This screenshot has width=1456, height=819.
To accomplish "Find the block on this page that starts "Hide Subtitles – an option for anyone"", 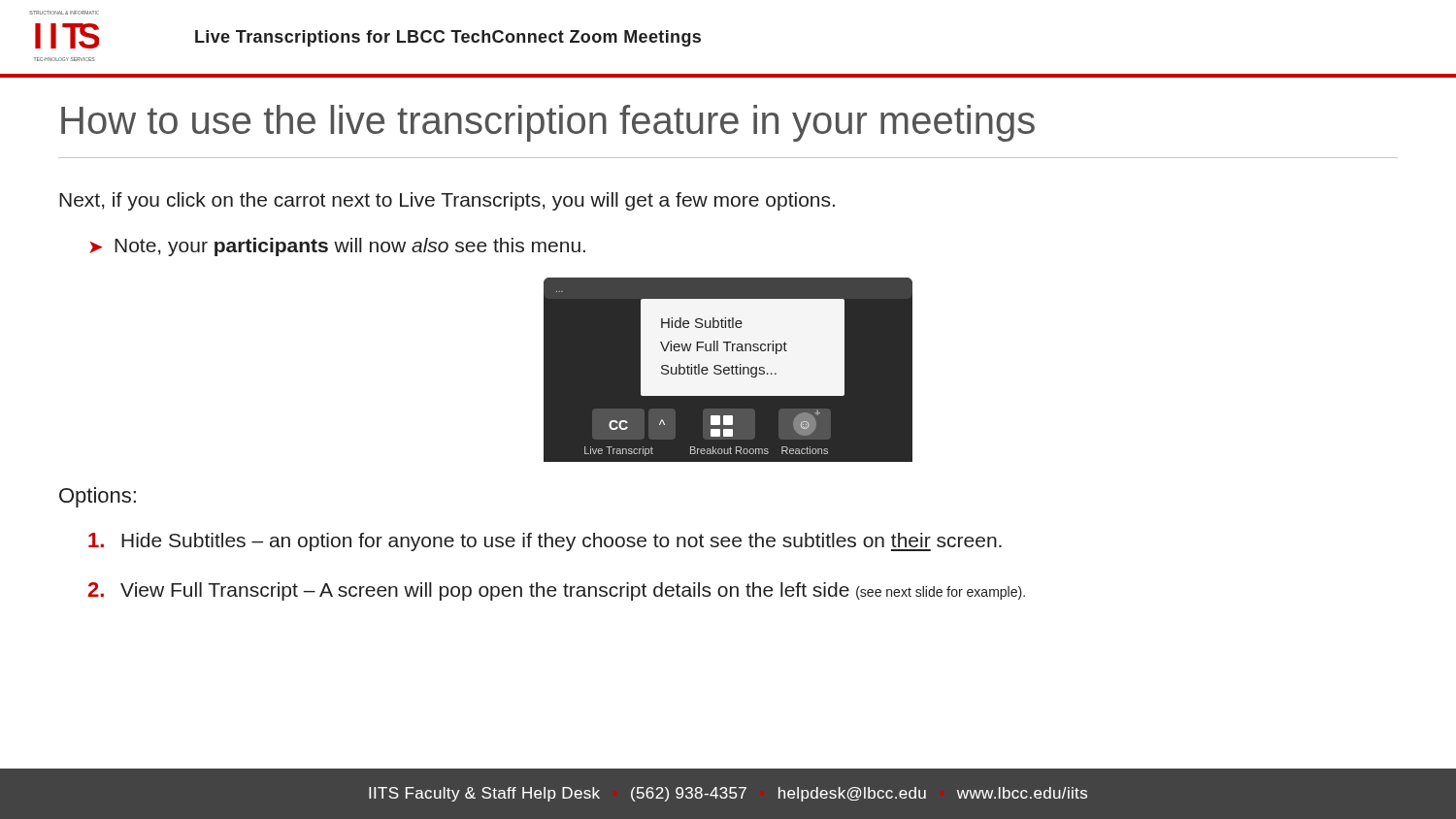I will (743, 541).
